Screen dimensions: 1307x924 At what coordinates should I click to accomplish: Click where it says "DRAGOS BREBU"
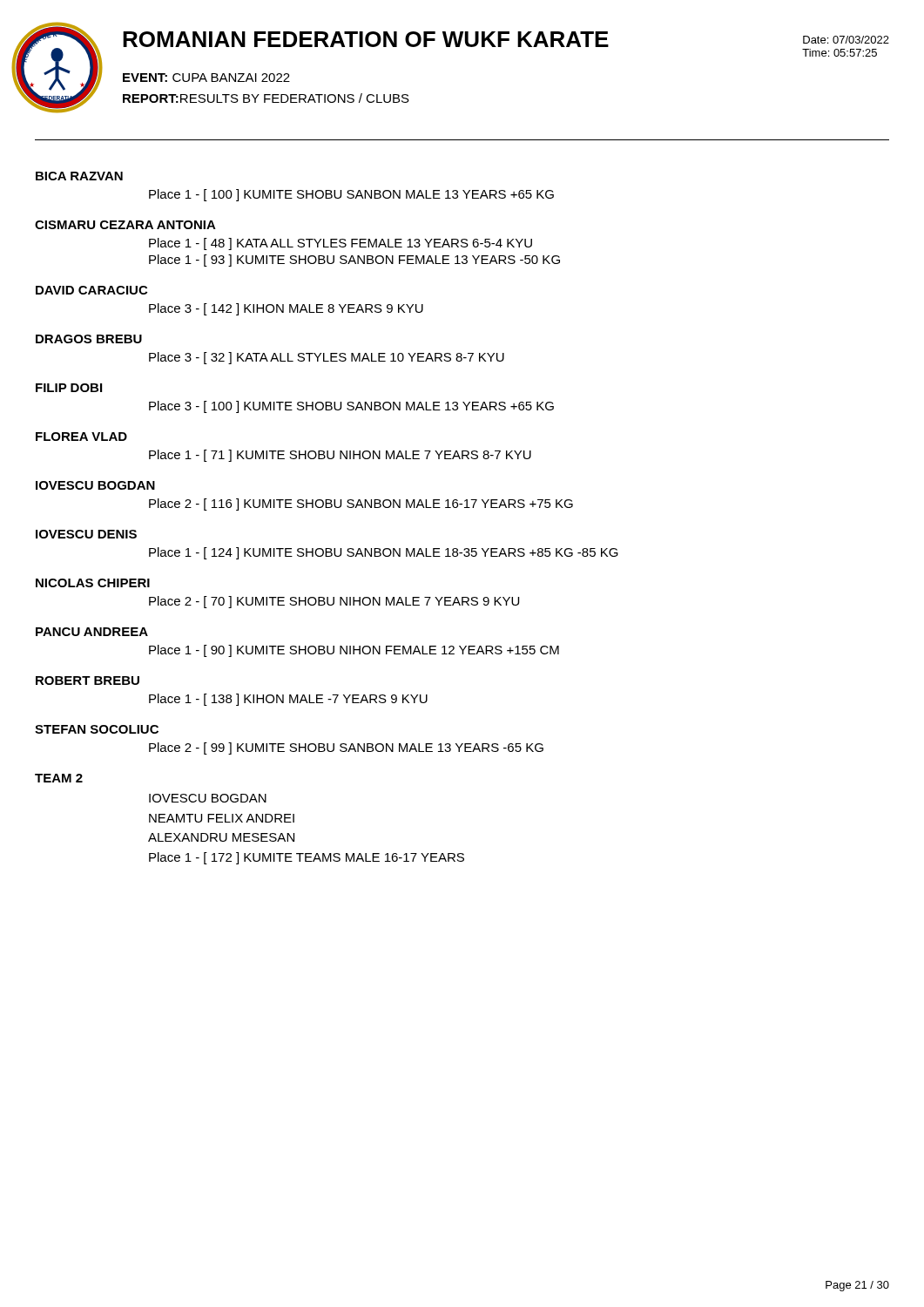pyautogui.click(x=89, y=339)
